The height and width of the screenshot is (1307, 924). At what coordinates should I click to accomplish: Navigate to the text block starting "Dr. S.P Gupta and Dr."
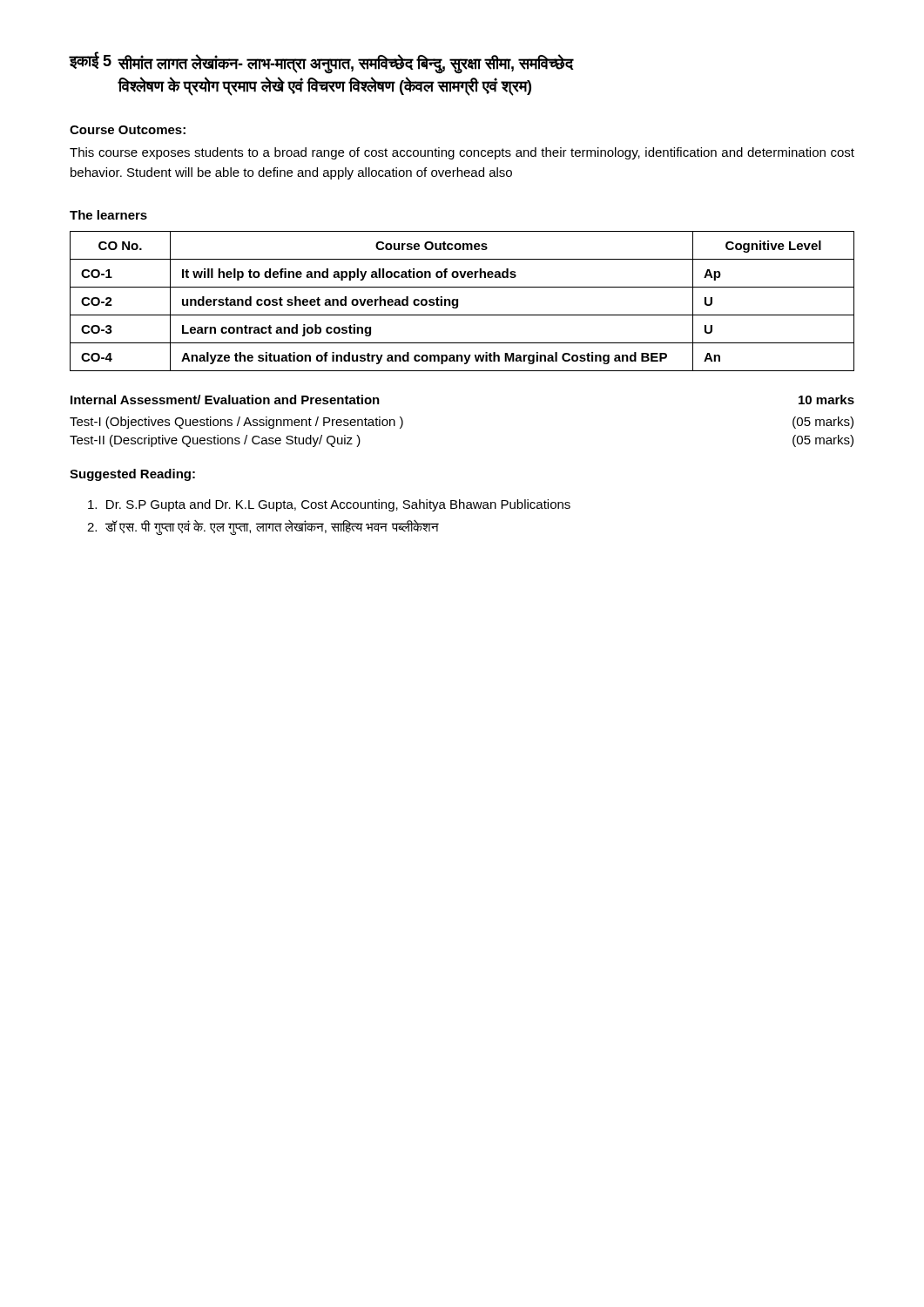329,504
